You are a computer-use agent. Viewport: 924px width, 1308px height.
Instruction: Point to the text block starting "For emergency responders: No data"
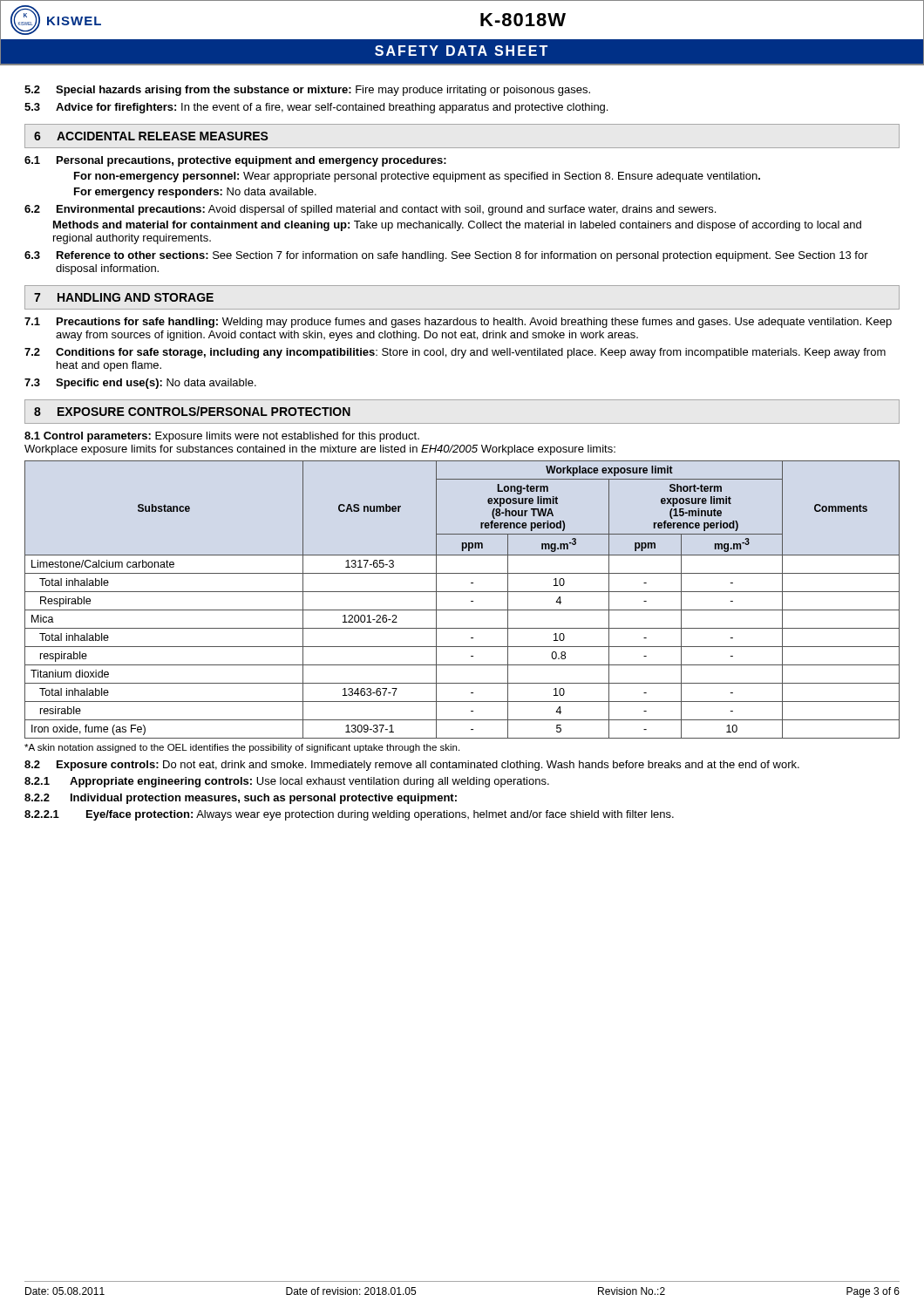(195, 191)
